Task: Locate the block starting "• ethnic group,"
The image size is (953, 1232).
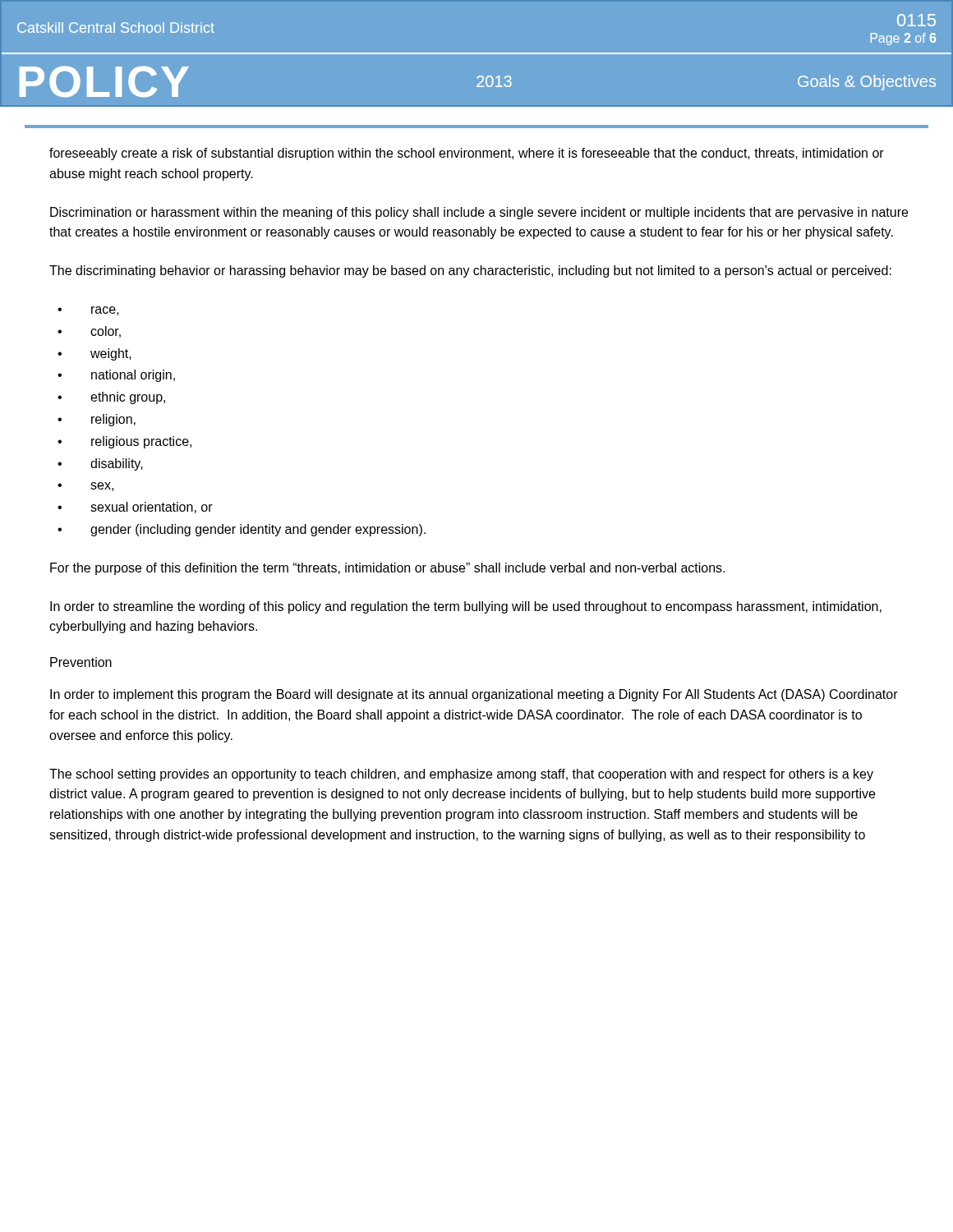Action: [x=111, y=398]
